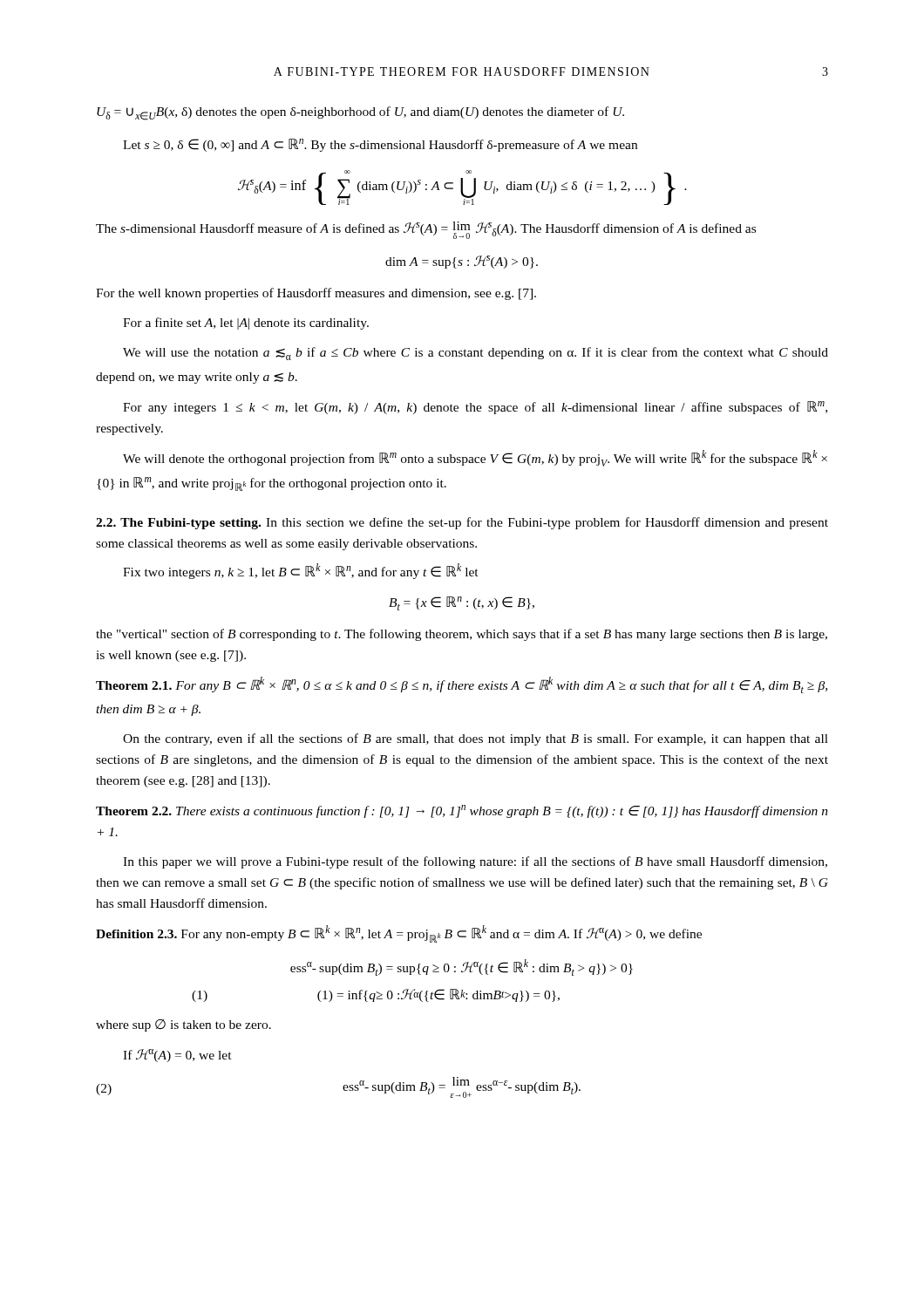
Task: Find the formula containing "dim A = sup{s : ℋs(A)"
Action: [x=462, y=261]
